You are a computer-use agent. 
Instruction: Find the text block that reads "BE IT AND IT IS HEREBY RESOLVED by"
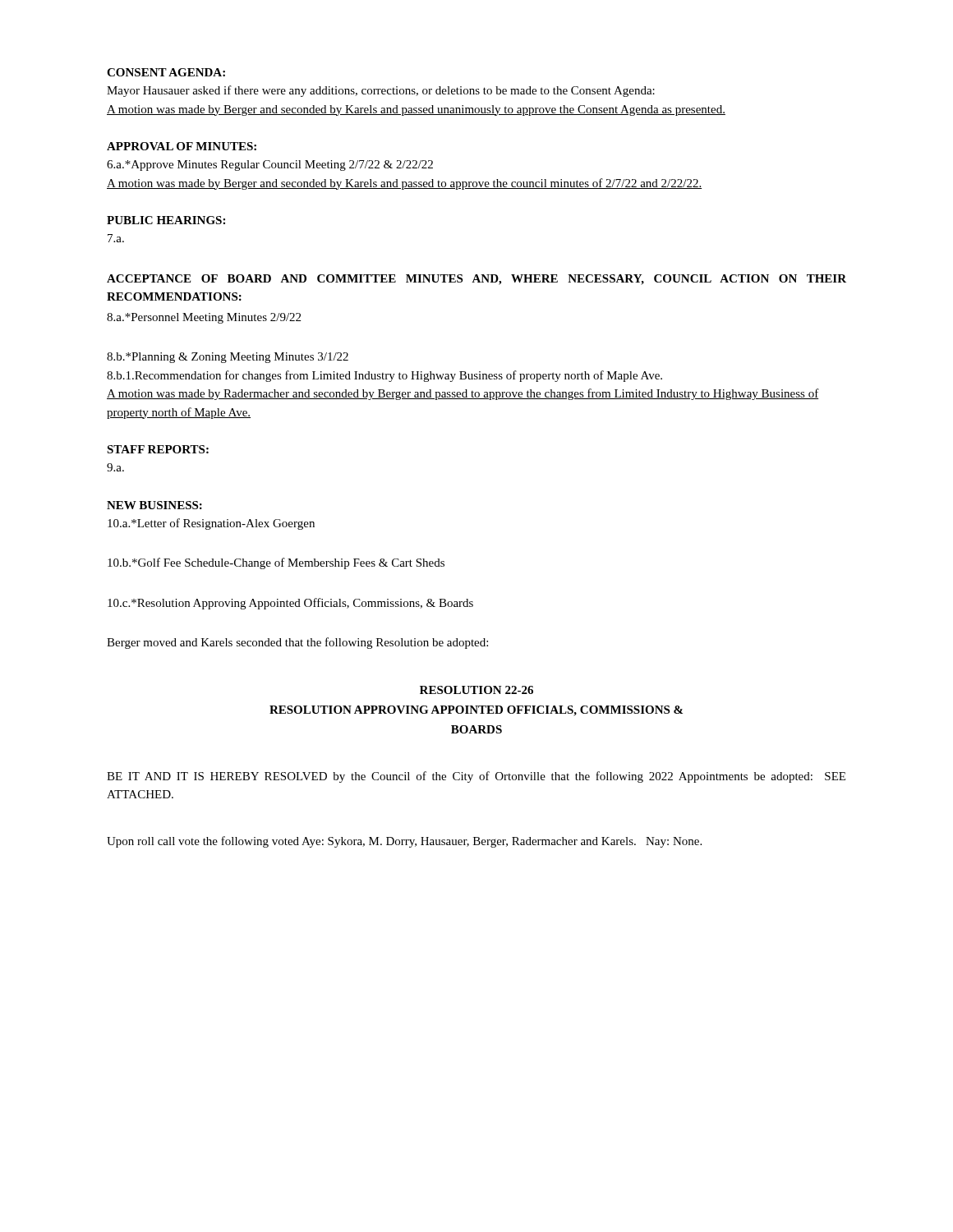tap(476, 785)
